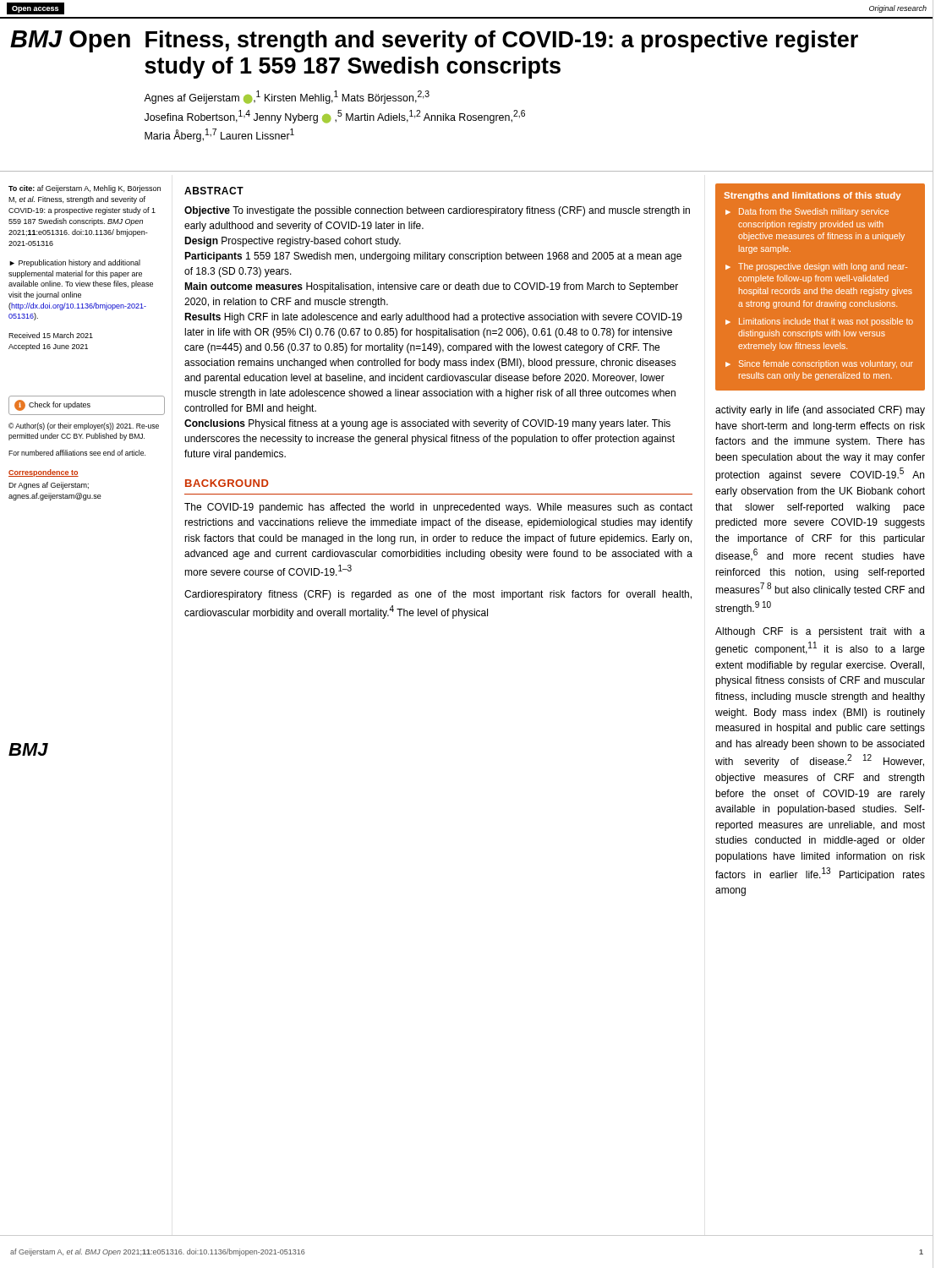952x1268 pixels.
Task: Find the block on this page that starts "Although CRF is a persistent trait"
Action: pos(820,761)
